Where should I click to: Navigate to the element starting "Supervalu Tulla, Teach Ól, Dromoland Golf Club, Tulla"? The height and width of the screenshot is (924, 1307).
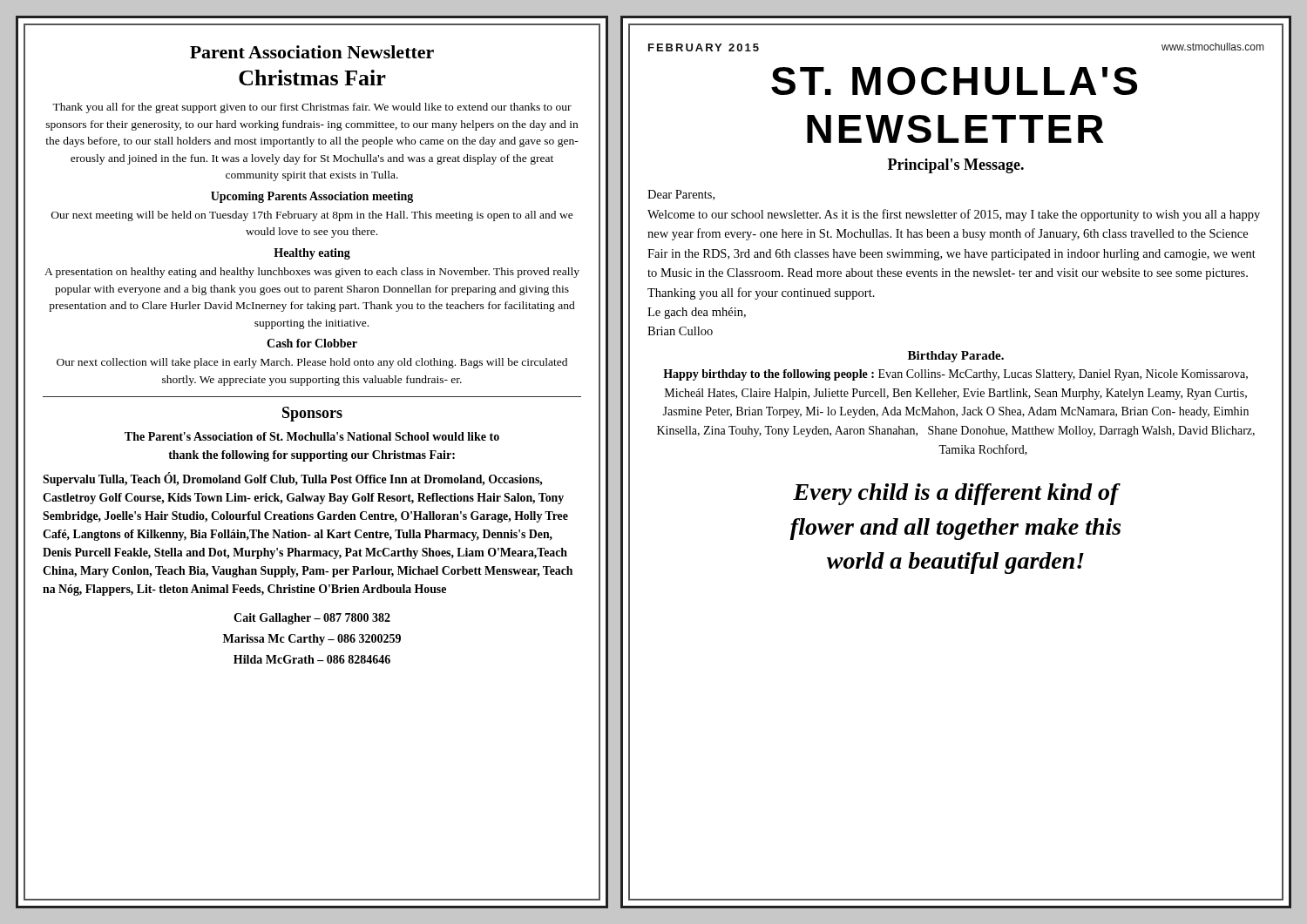pos(308,534)
